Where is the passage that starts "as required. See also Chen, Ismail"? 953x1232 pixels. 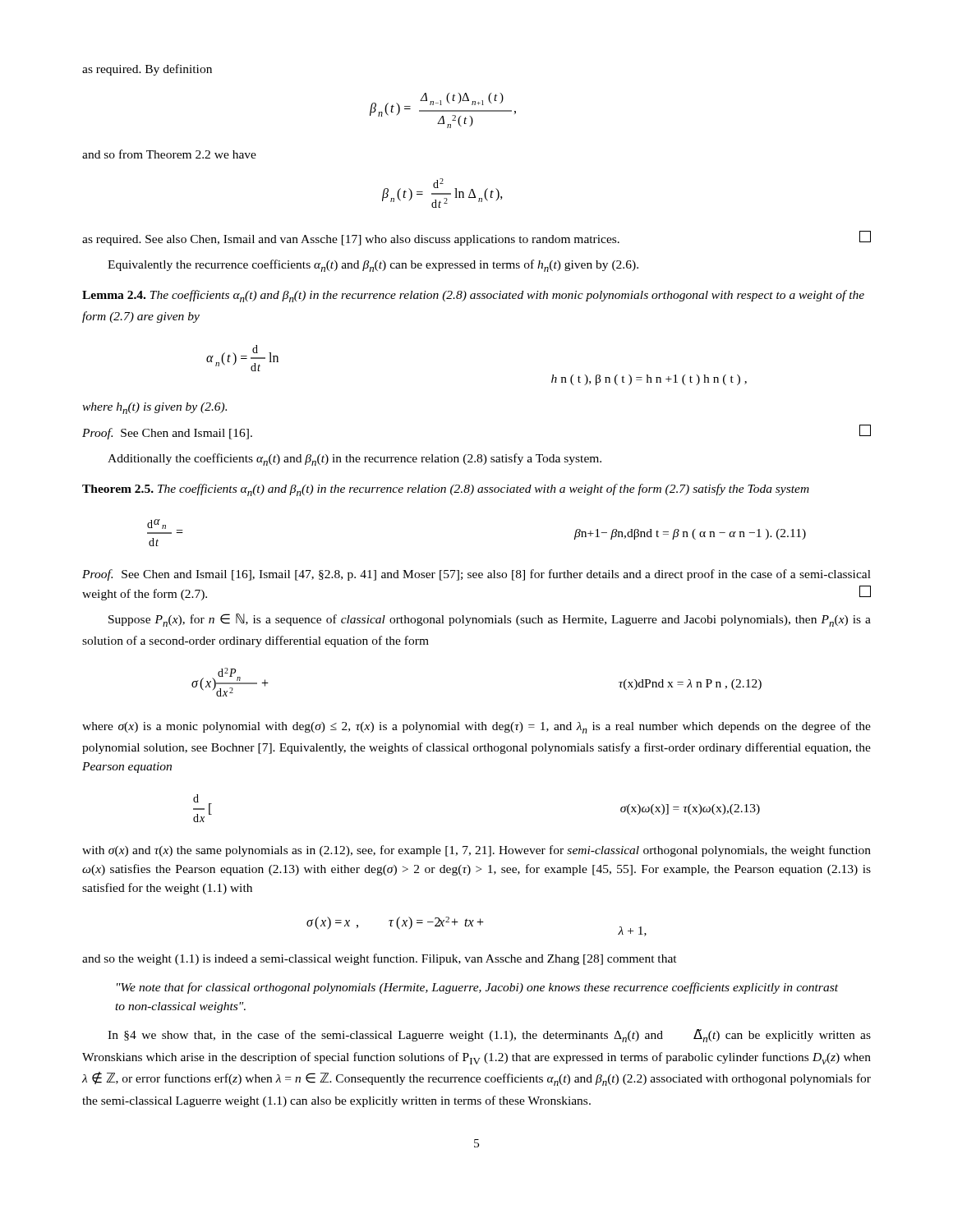(476, 238)
